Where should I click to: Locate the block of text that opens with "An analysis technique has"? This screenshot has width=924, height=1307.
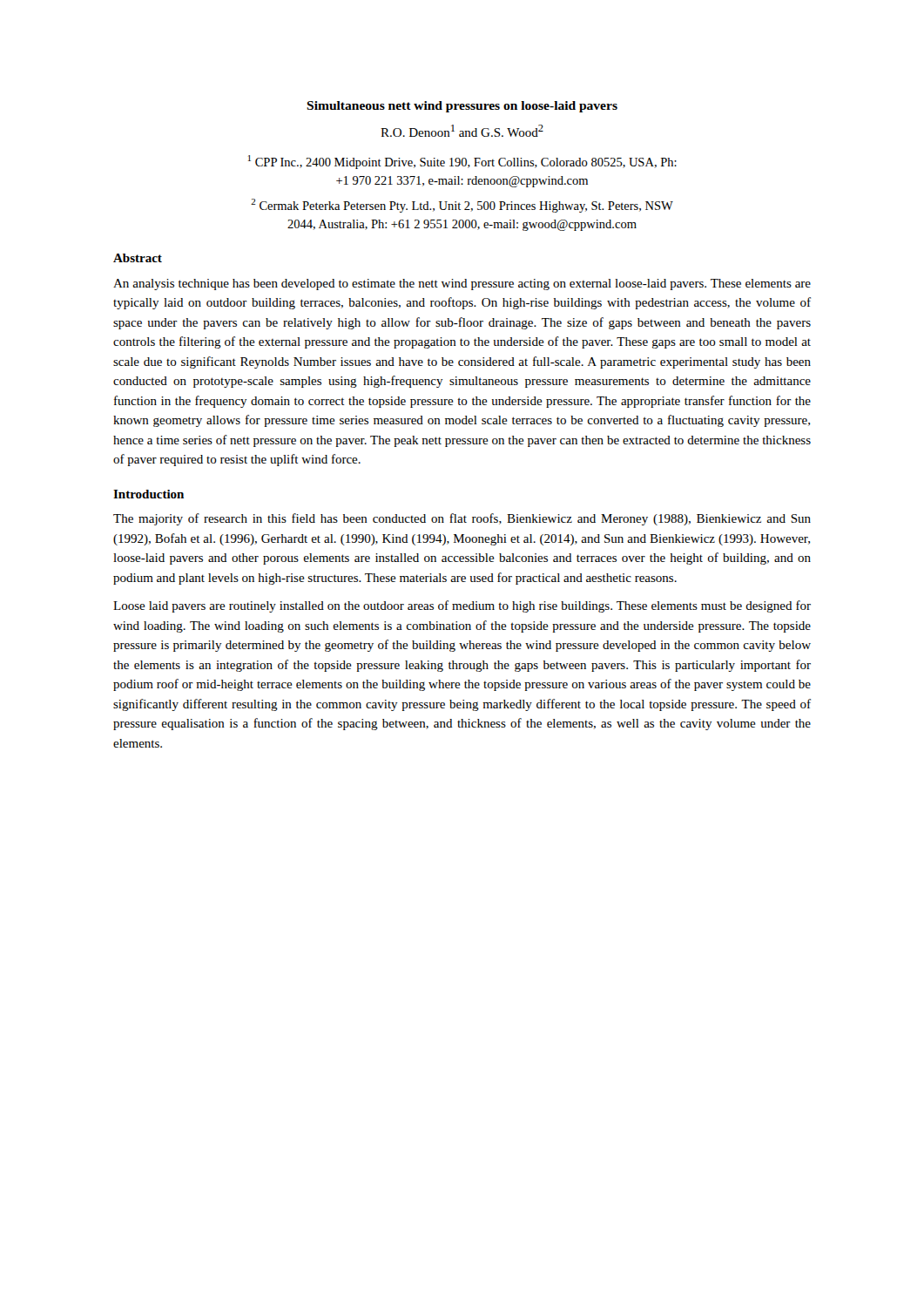tap(462, 371)
